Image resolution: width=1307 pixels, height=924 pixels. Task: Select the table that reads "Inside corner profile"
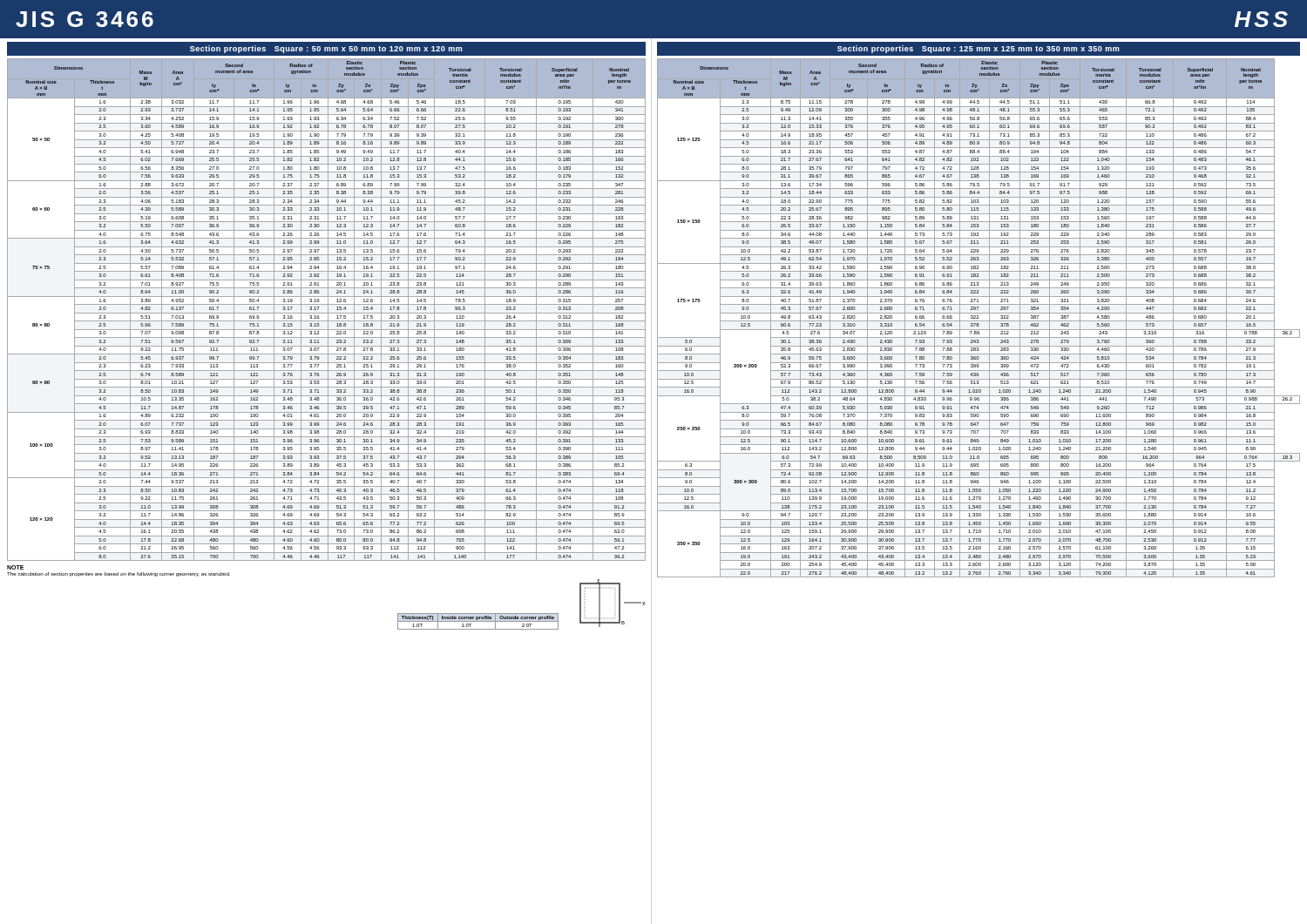pos(481,622)
